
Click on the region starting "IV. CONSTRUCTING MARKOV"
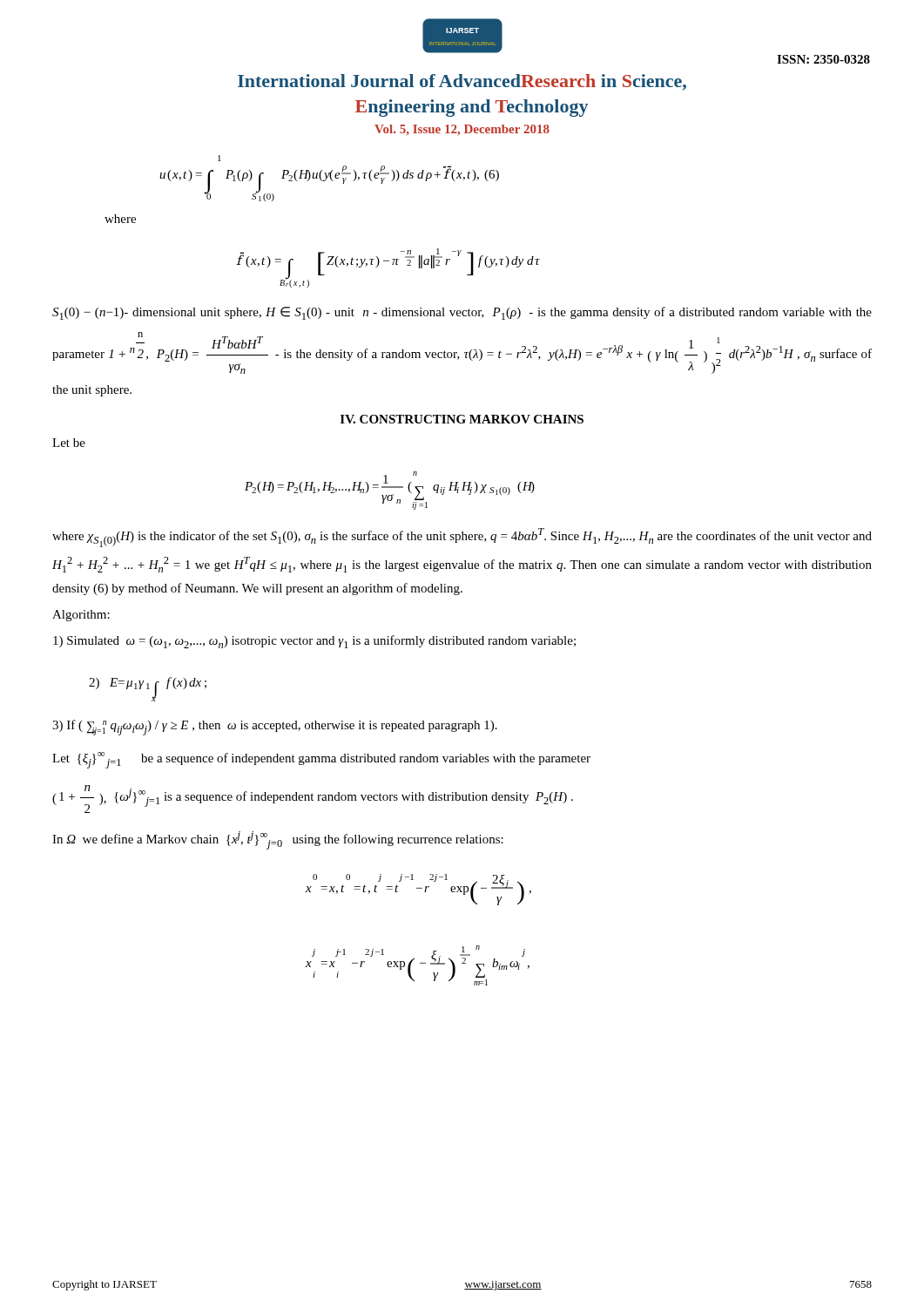click(x=462, y=419)
